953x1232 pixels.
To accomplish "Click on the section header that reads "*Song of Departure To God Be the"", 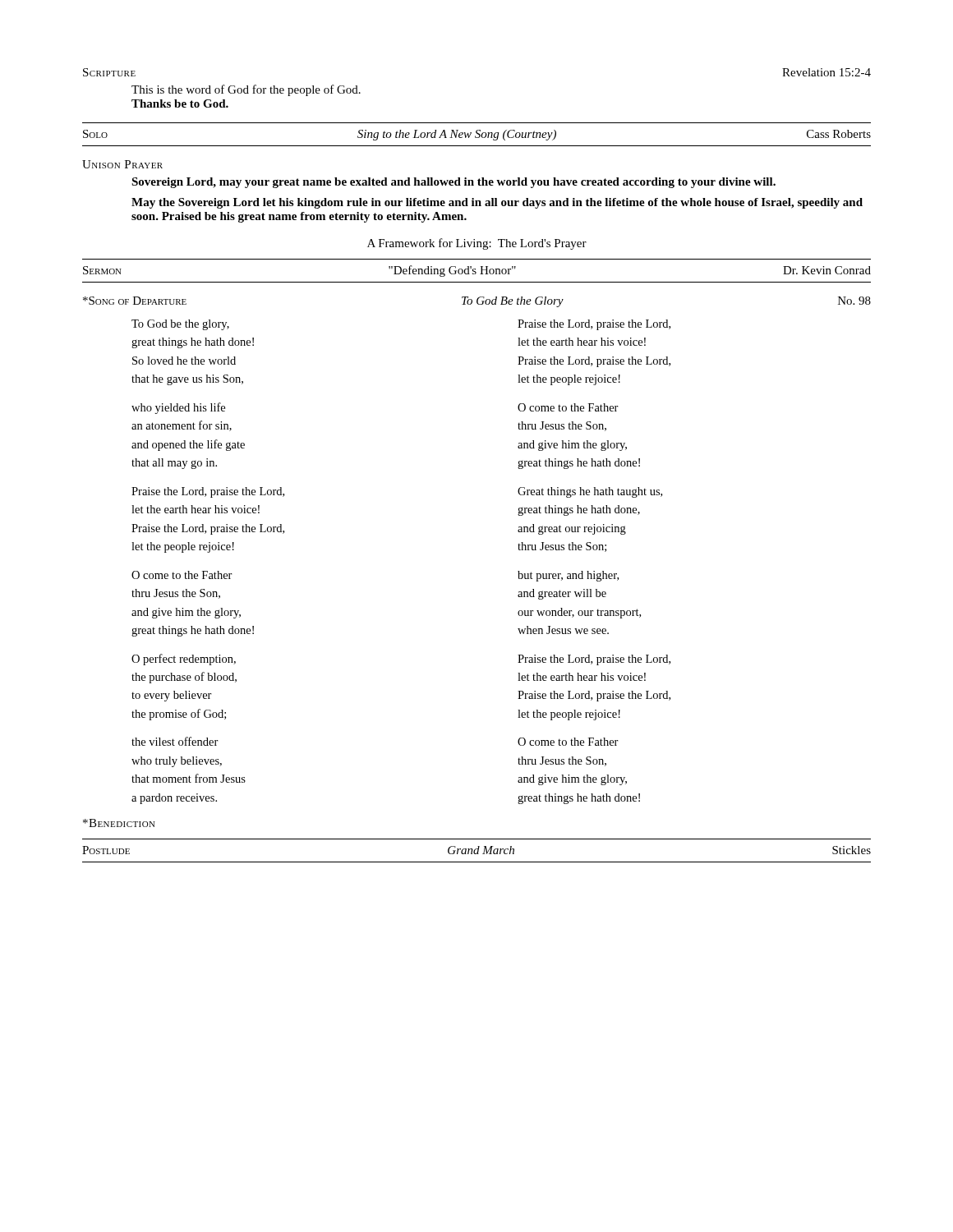I will (x=476, y=301).
